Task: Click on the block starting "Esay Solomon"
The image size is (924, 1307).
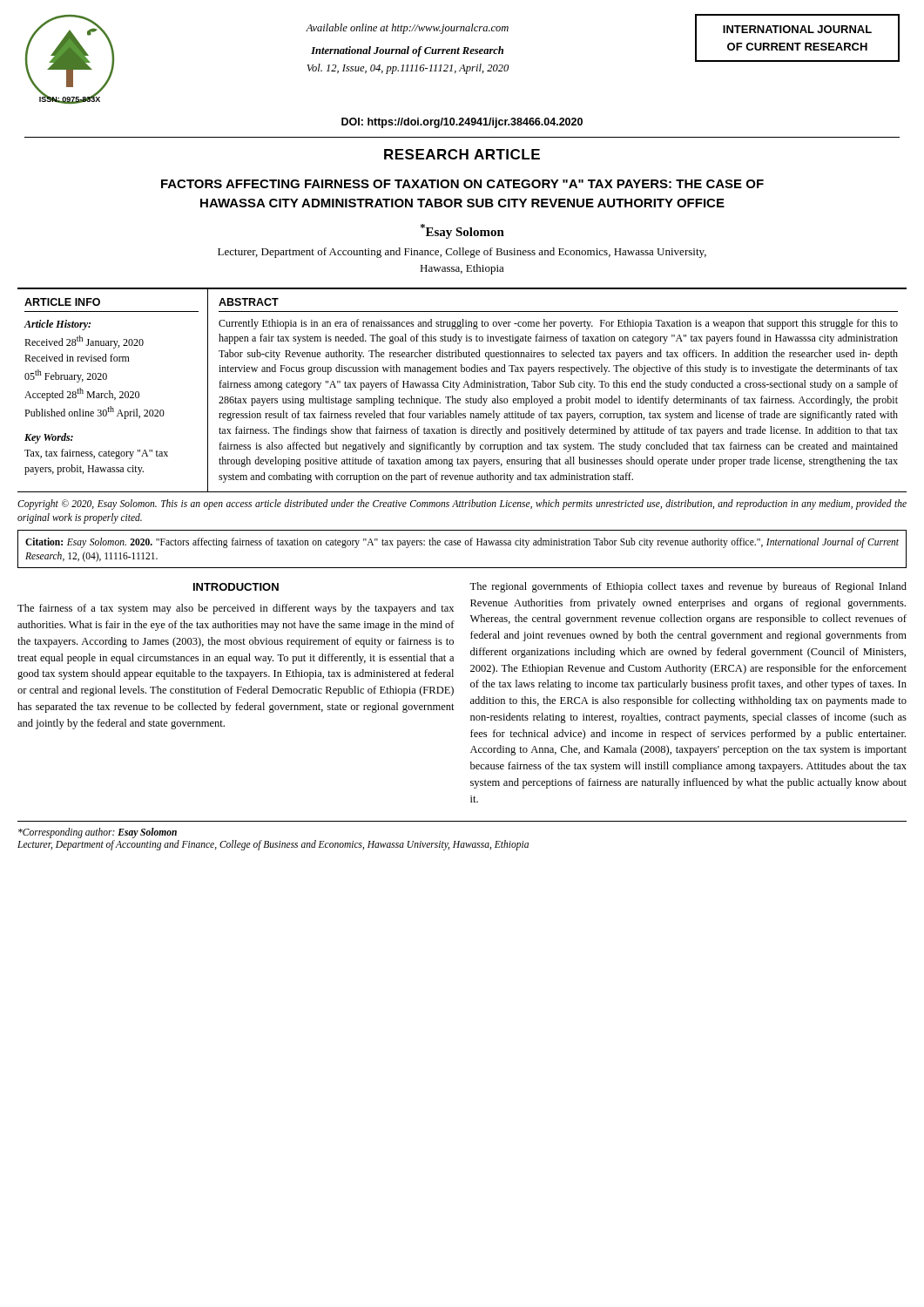Action: 462,230
